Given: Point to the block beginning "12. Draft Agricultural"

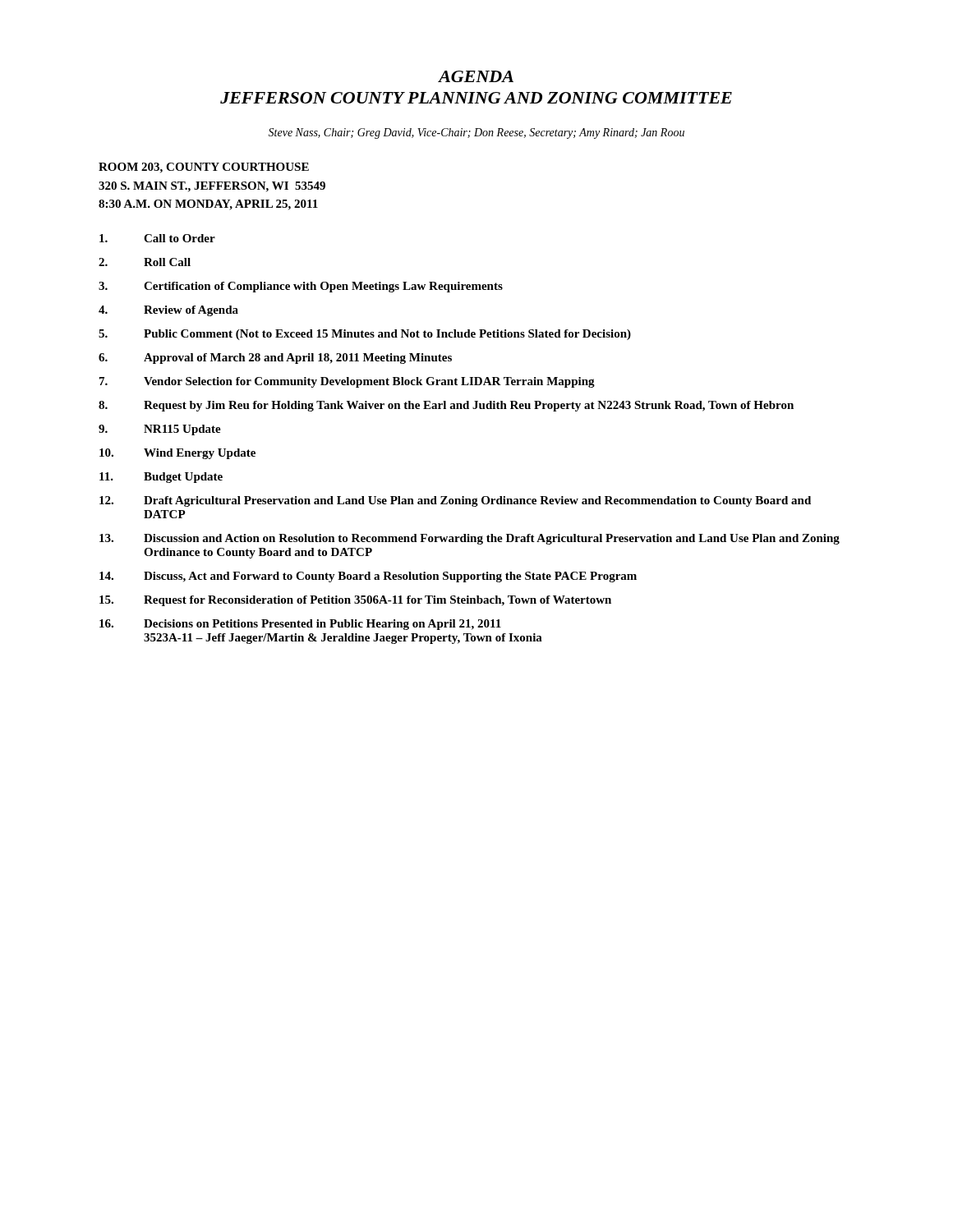Looking at the screenshot, I should pos(476,507).
